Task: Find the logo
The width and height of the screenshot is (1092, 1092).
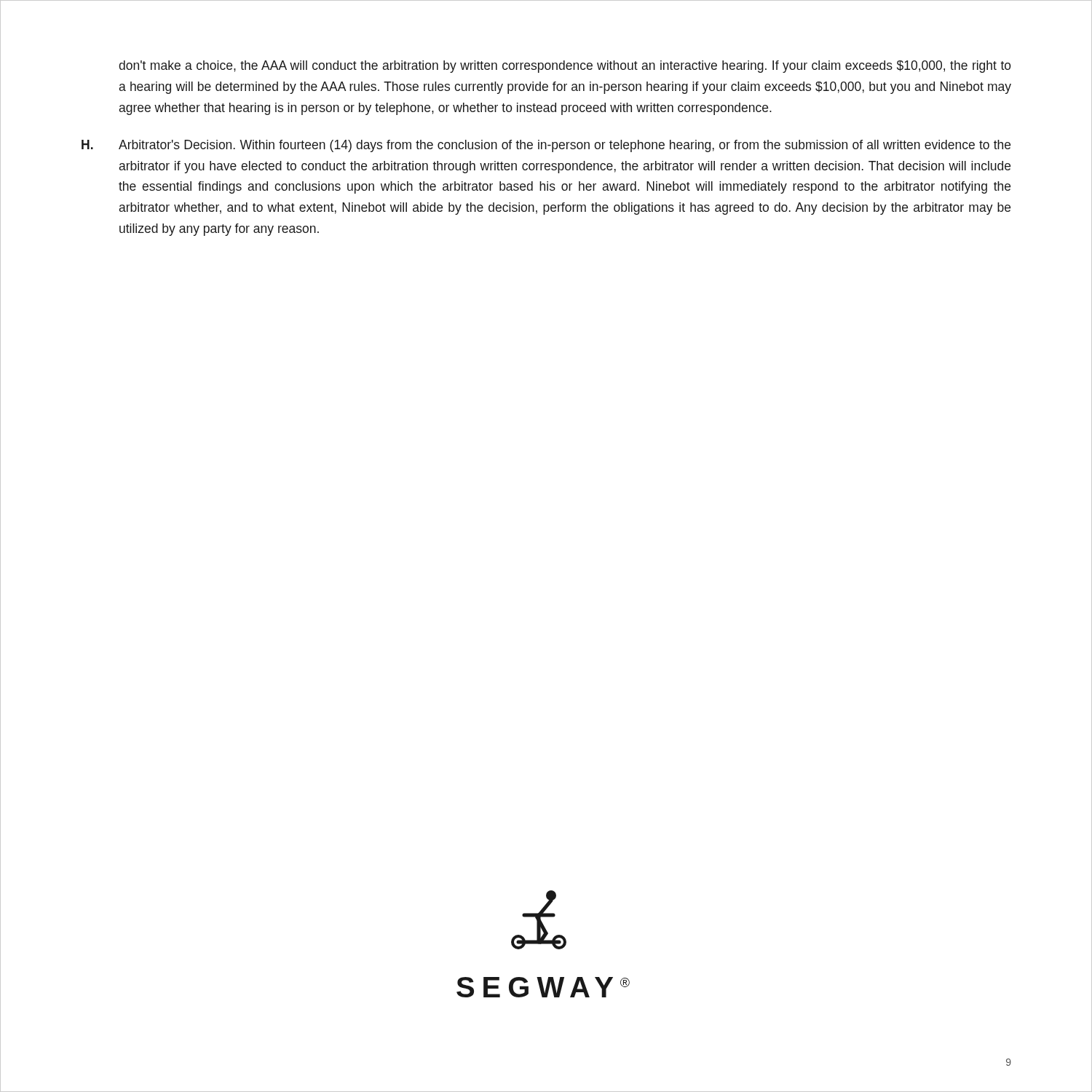Action: (546, 947)
